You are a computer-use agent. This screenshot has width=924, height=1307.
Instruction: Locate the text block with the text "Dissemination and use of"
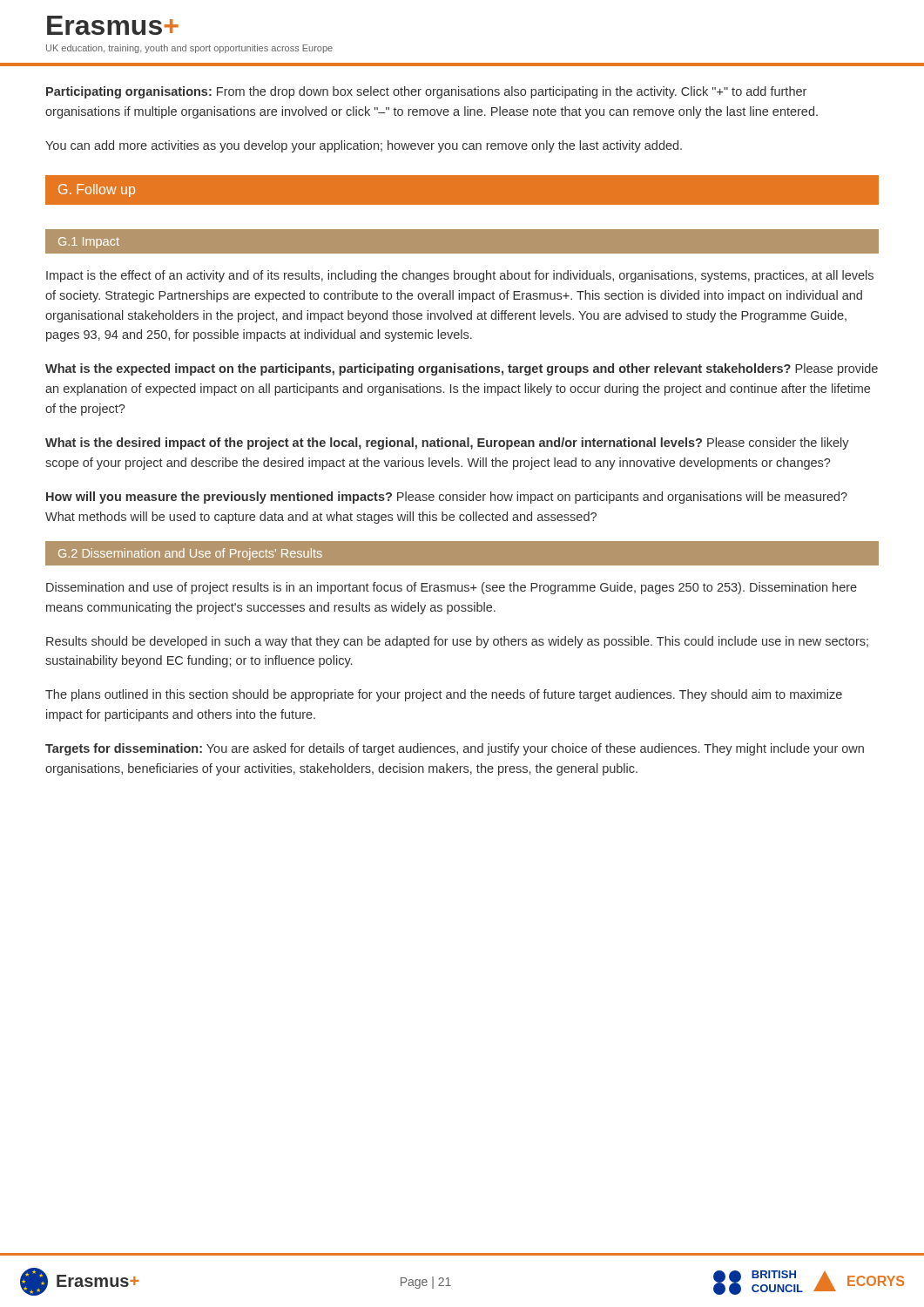coord(451,597)
